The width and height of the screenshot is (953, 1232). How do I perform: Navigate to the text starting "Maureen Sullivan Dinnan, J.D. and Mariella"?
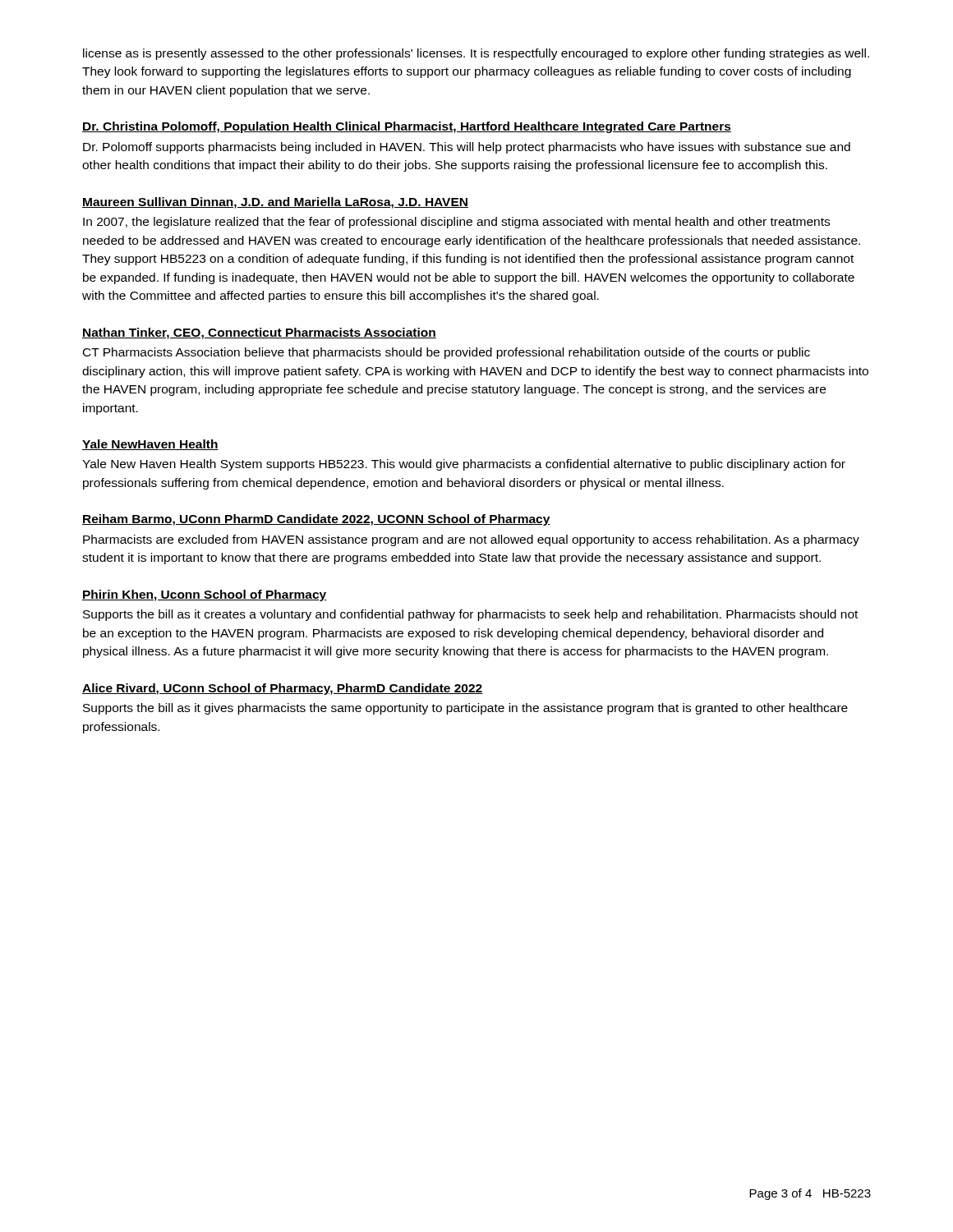coord(275,201)
